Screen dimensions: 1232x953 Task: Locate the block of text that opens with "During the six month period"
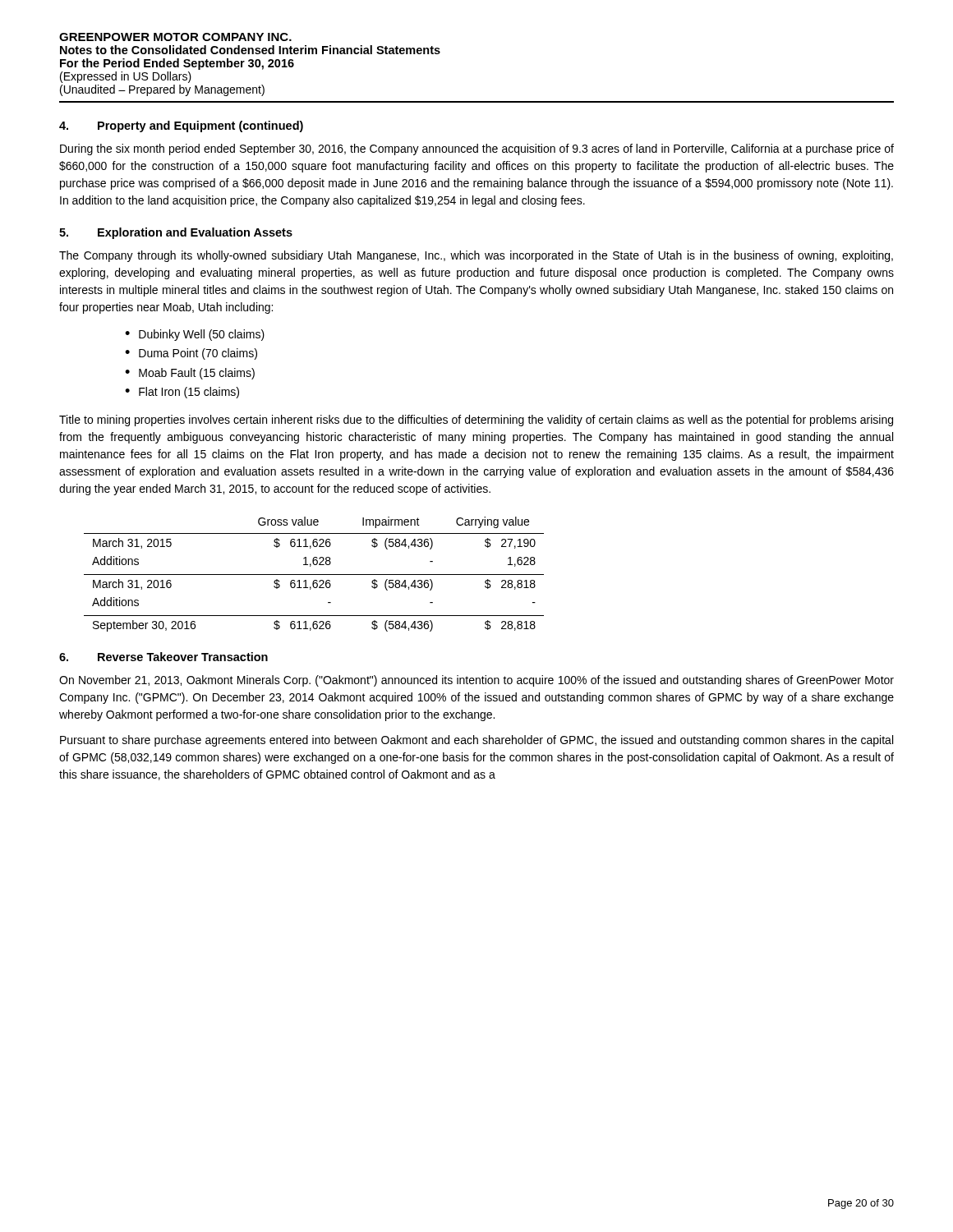(476, 175)
